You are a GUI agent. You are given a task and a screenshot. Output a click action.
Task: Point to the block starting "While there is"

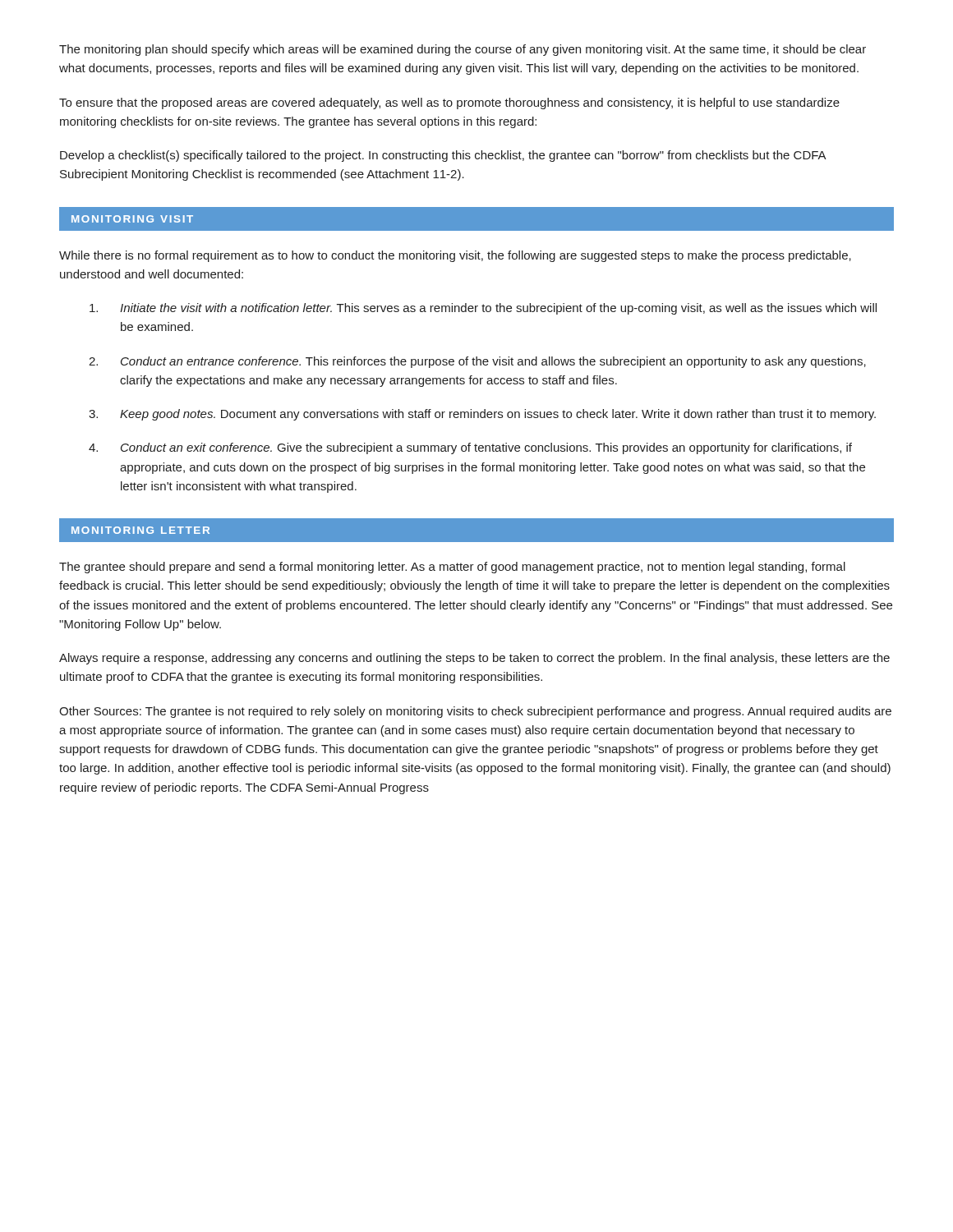455,264
